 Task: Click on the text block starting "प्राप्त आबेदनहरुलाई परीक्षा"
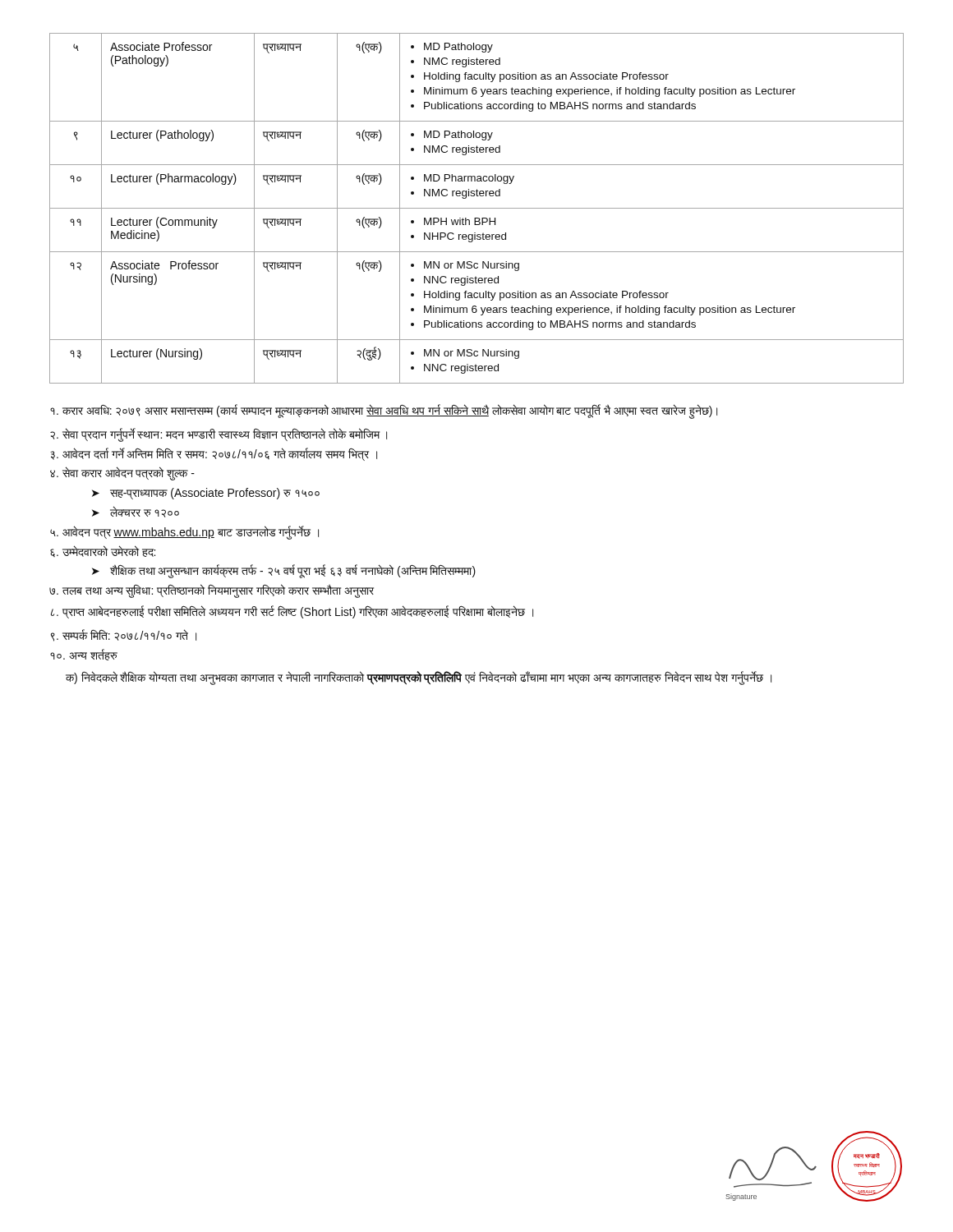476,613
